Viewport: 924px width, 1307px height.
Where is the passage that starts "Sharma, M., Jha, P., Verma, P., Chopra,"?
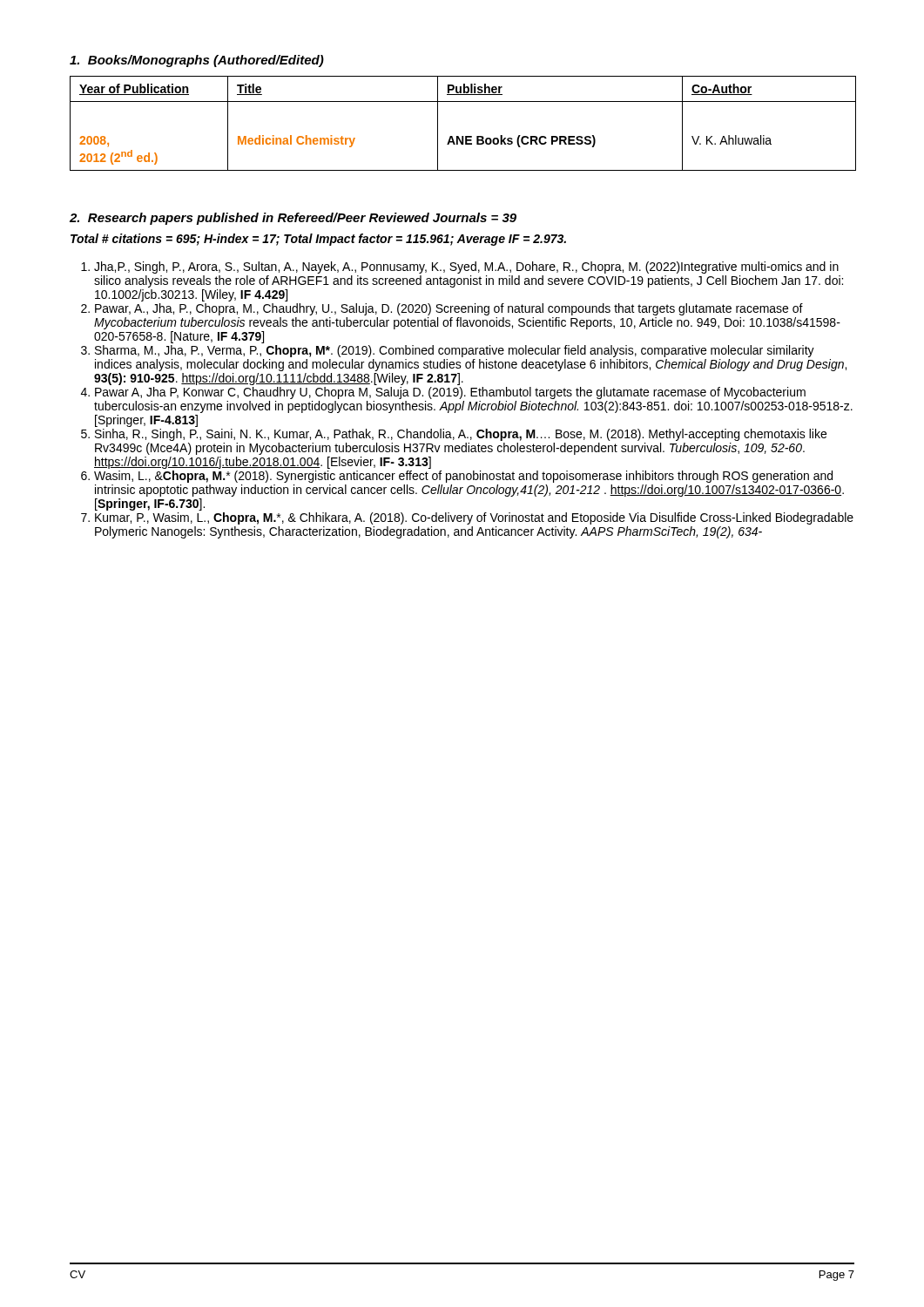pyautogui.click(x=474, y=364)
